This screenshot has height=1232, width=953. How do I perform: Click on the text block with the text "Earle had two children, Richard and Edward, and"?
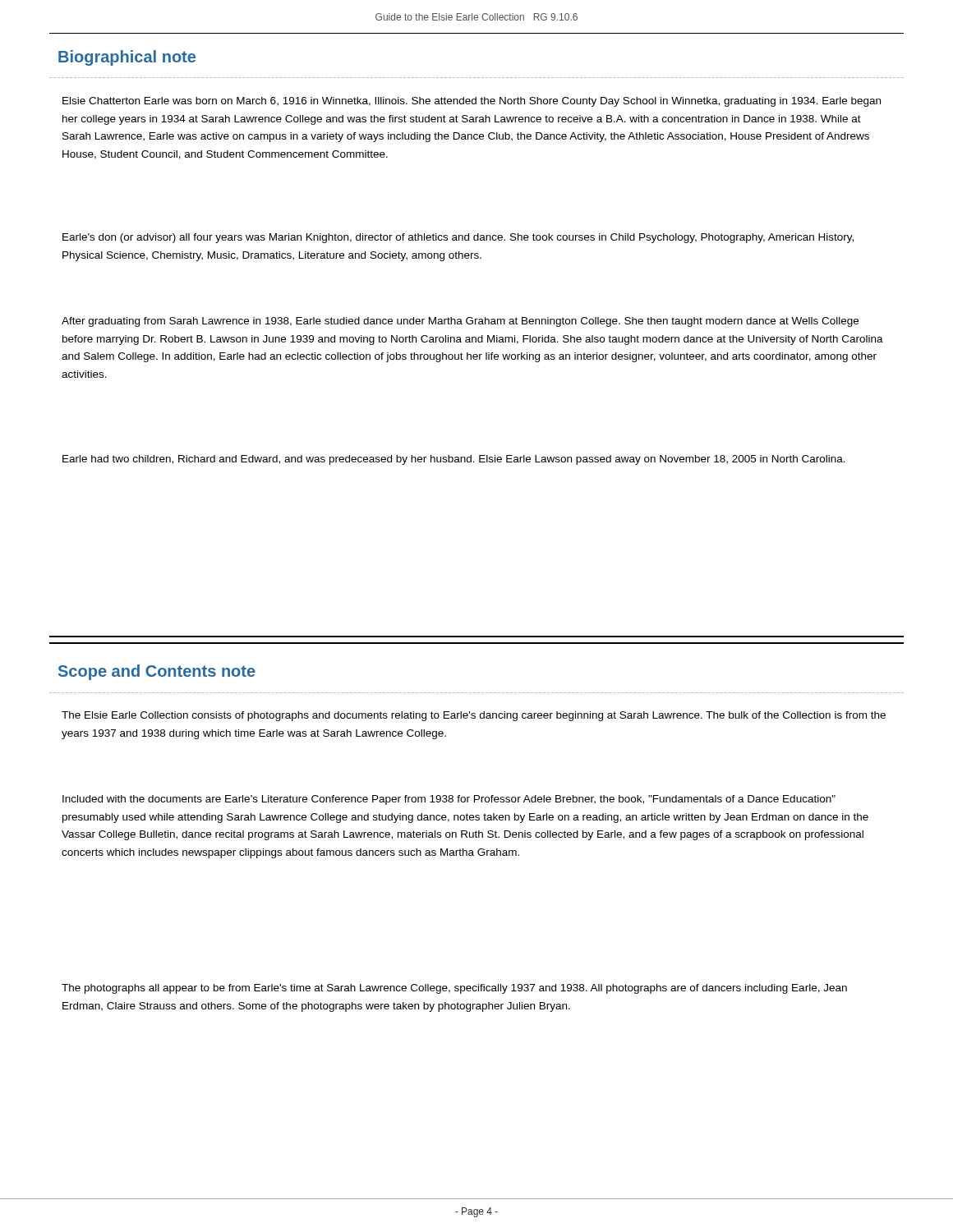coord(454,459)
